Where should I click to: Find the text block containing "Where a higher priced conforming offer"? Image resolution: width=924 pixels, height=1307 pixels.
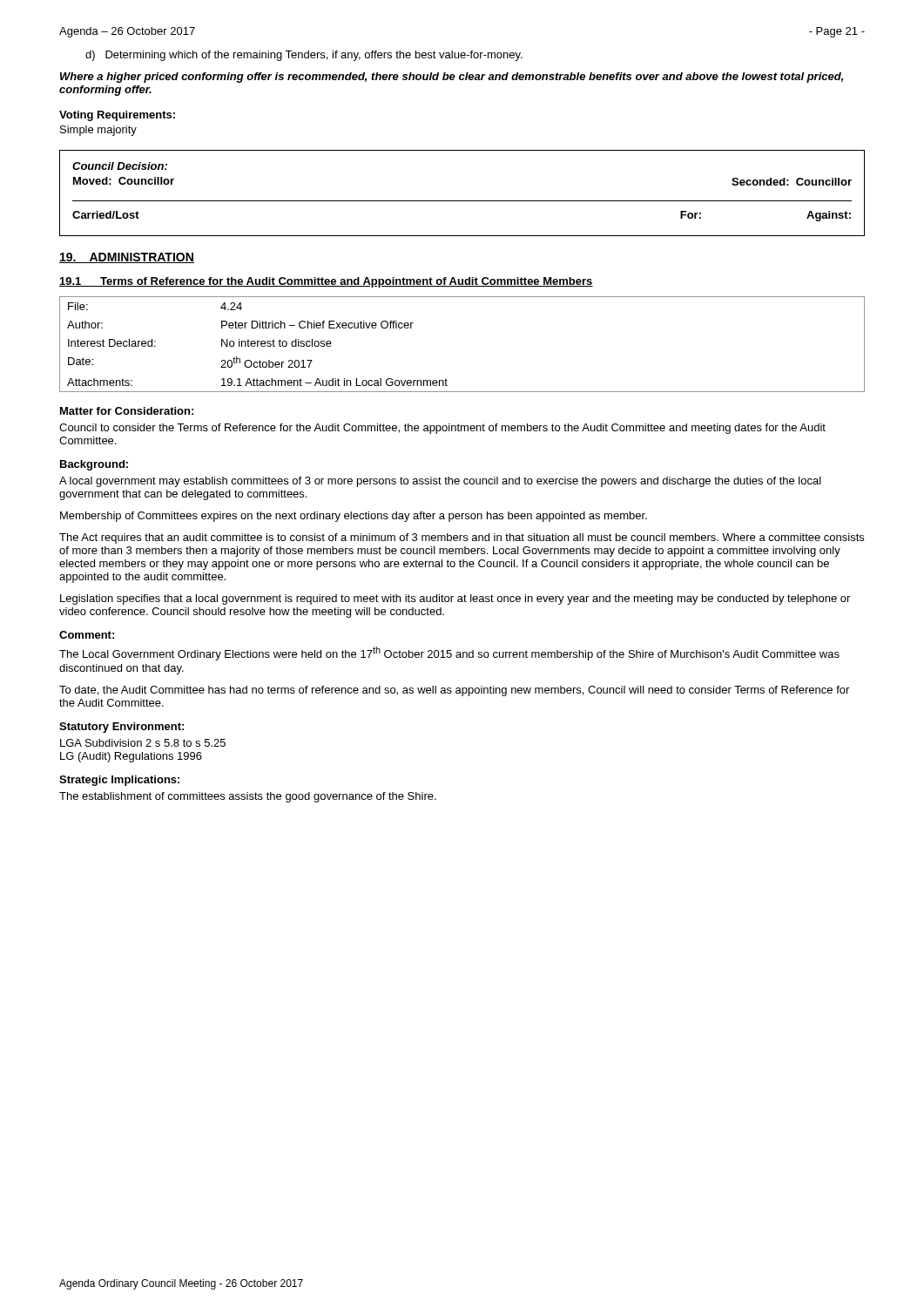(452, 83)
